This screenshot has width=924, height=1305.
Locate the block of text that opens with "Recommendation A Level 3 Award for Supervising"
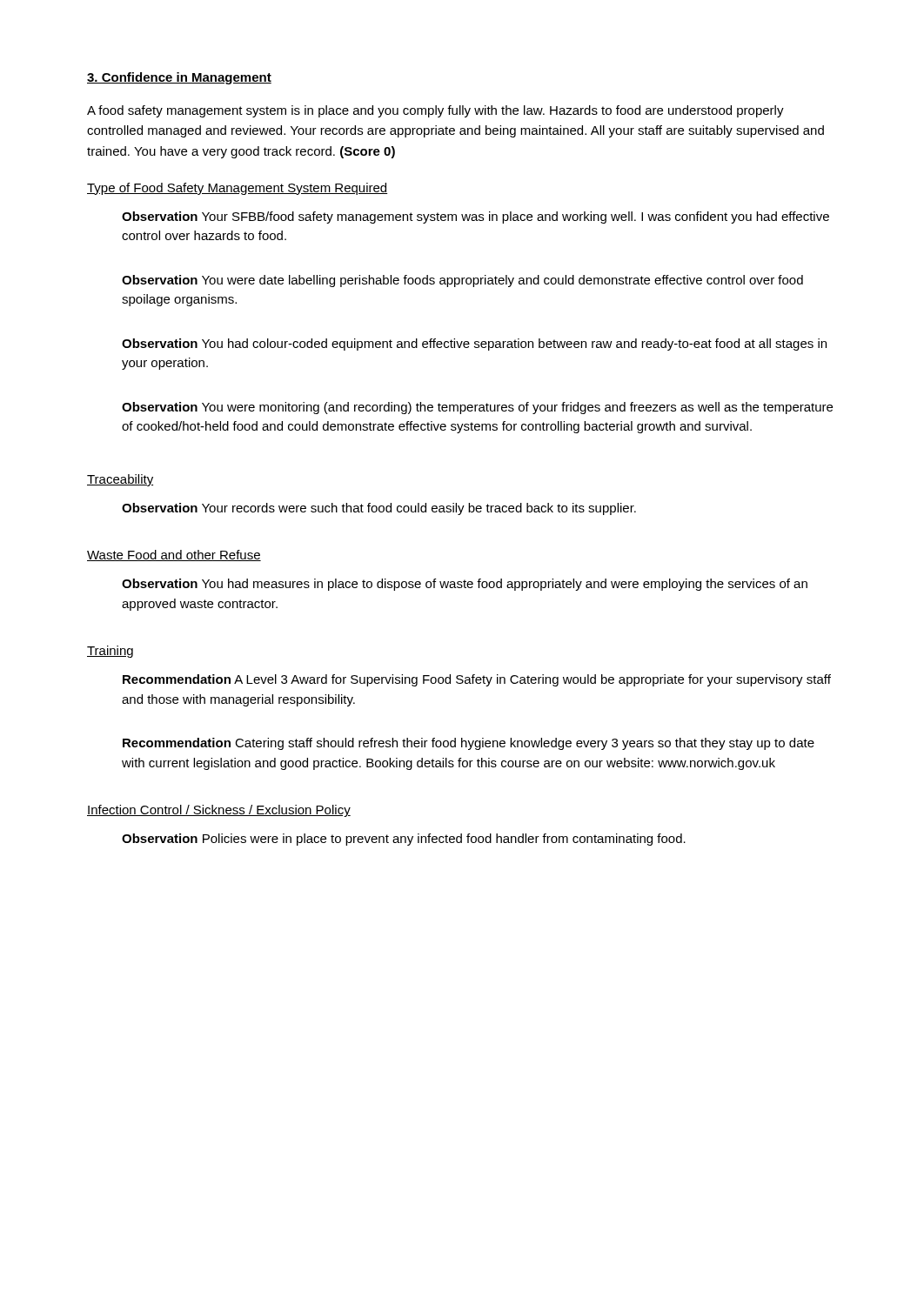(x=476, y=689)
